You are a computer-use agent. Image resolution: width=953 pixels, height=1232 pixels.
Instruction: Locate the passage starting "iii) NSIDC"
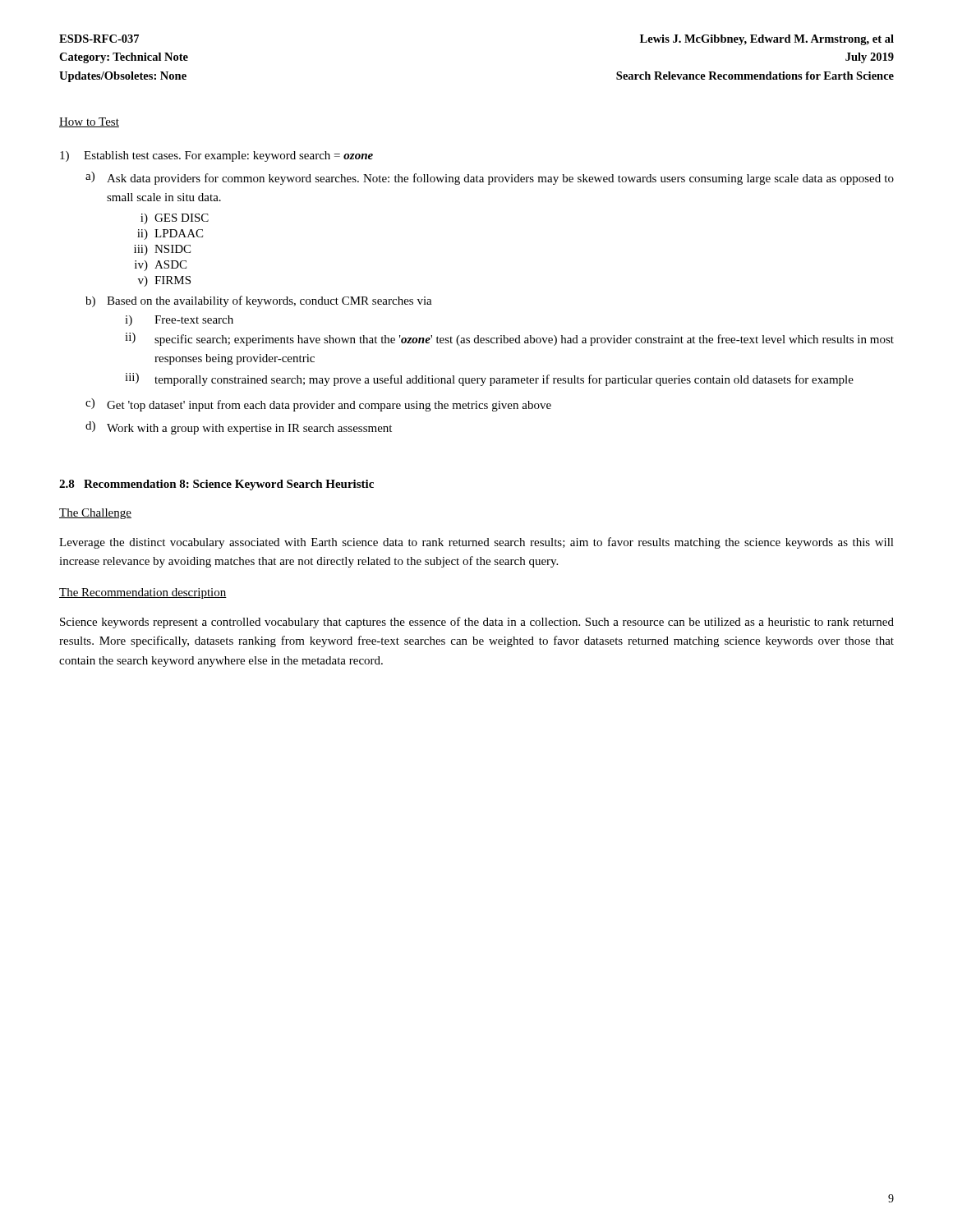point(158,249)
